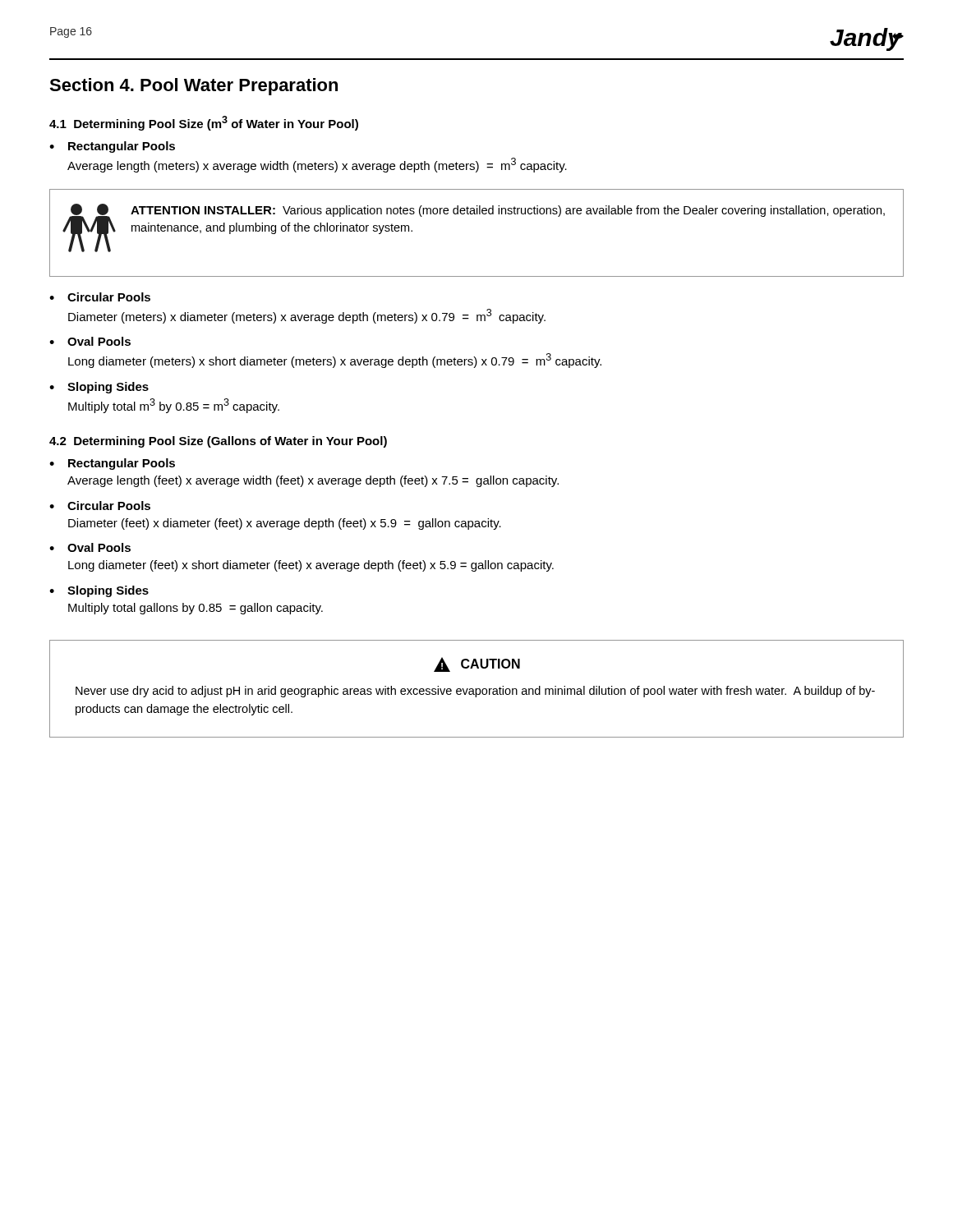Find the title
953x1232 pixels.
(x=194, y=85)
